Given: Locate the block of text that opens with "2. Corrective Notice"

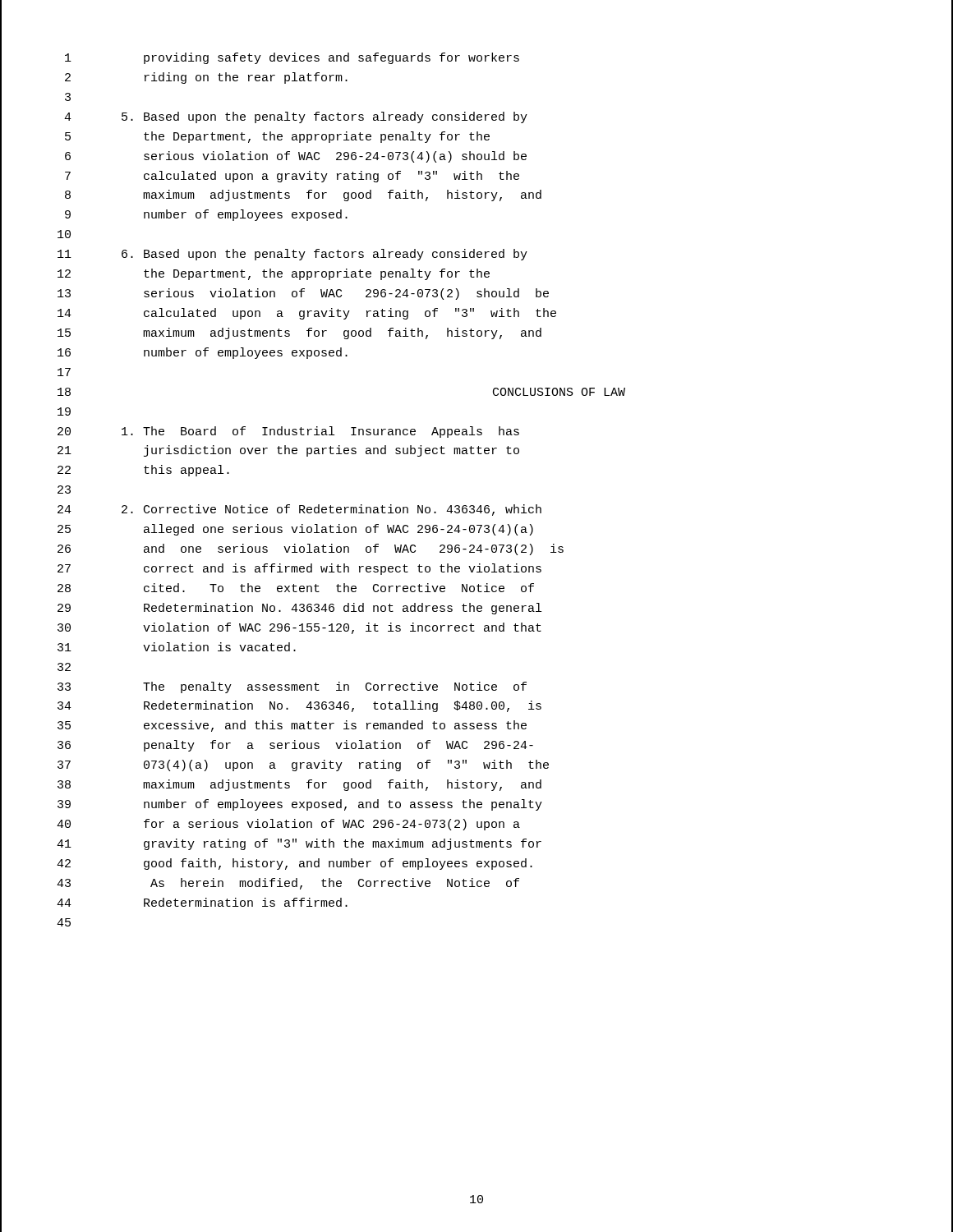Looking at the screenshot, I should point(324,579).
